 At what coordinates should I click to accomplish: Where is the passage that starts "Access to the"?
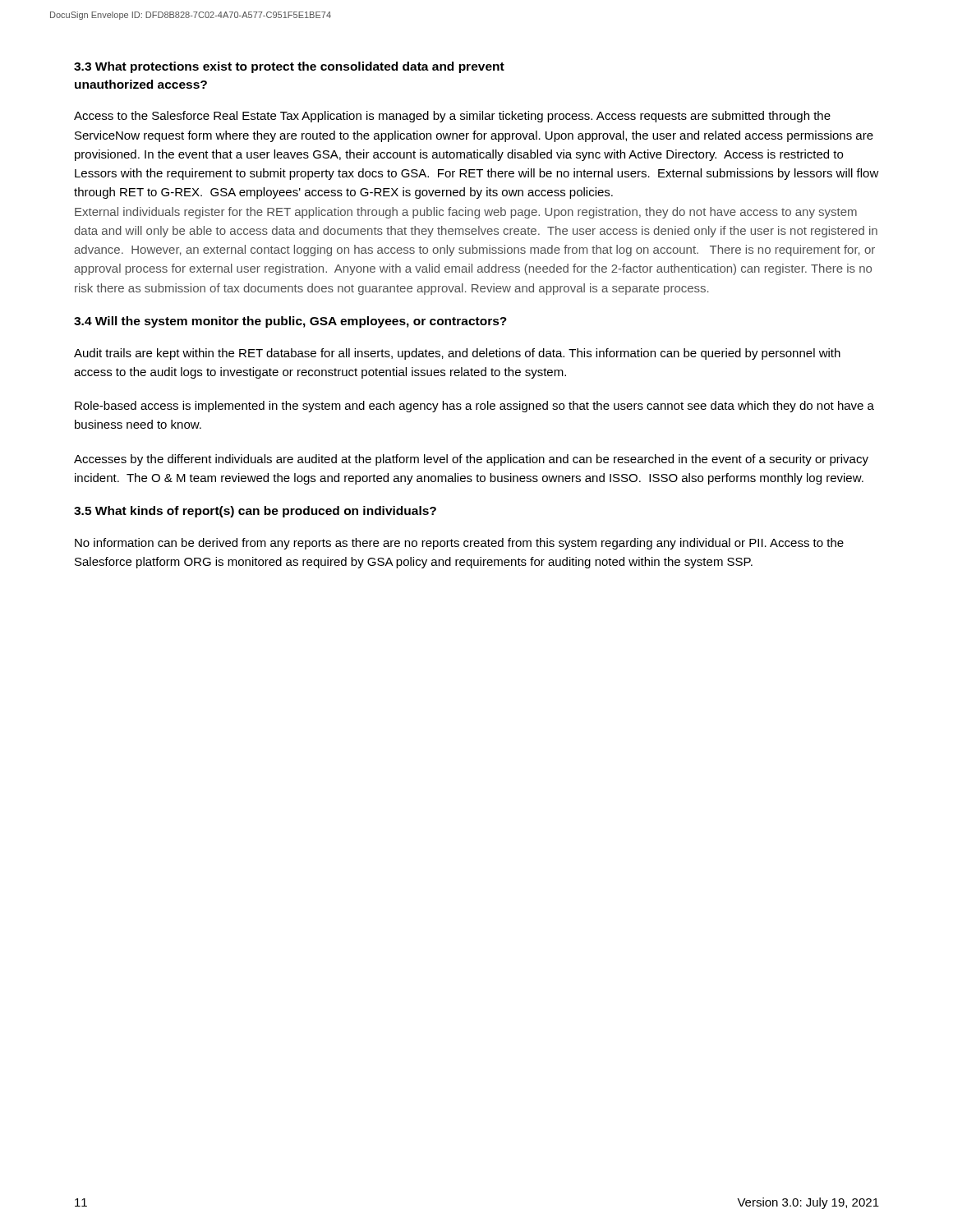tap(476, 202)
